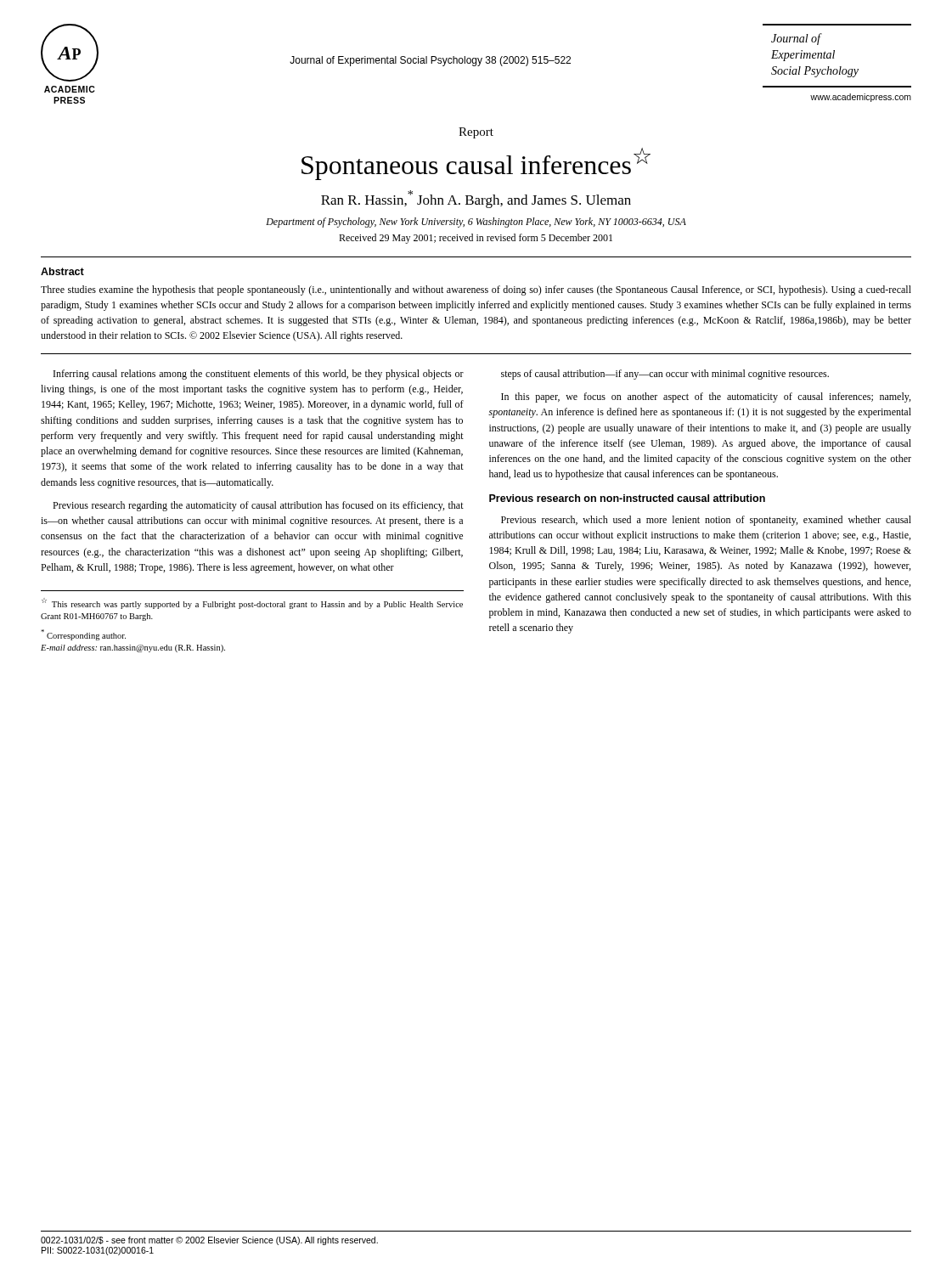
Task: Click on the passage starting "Previous research, which used a more"
Action: click(x=700, y=574)
